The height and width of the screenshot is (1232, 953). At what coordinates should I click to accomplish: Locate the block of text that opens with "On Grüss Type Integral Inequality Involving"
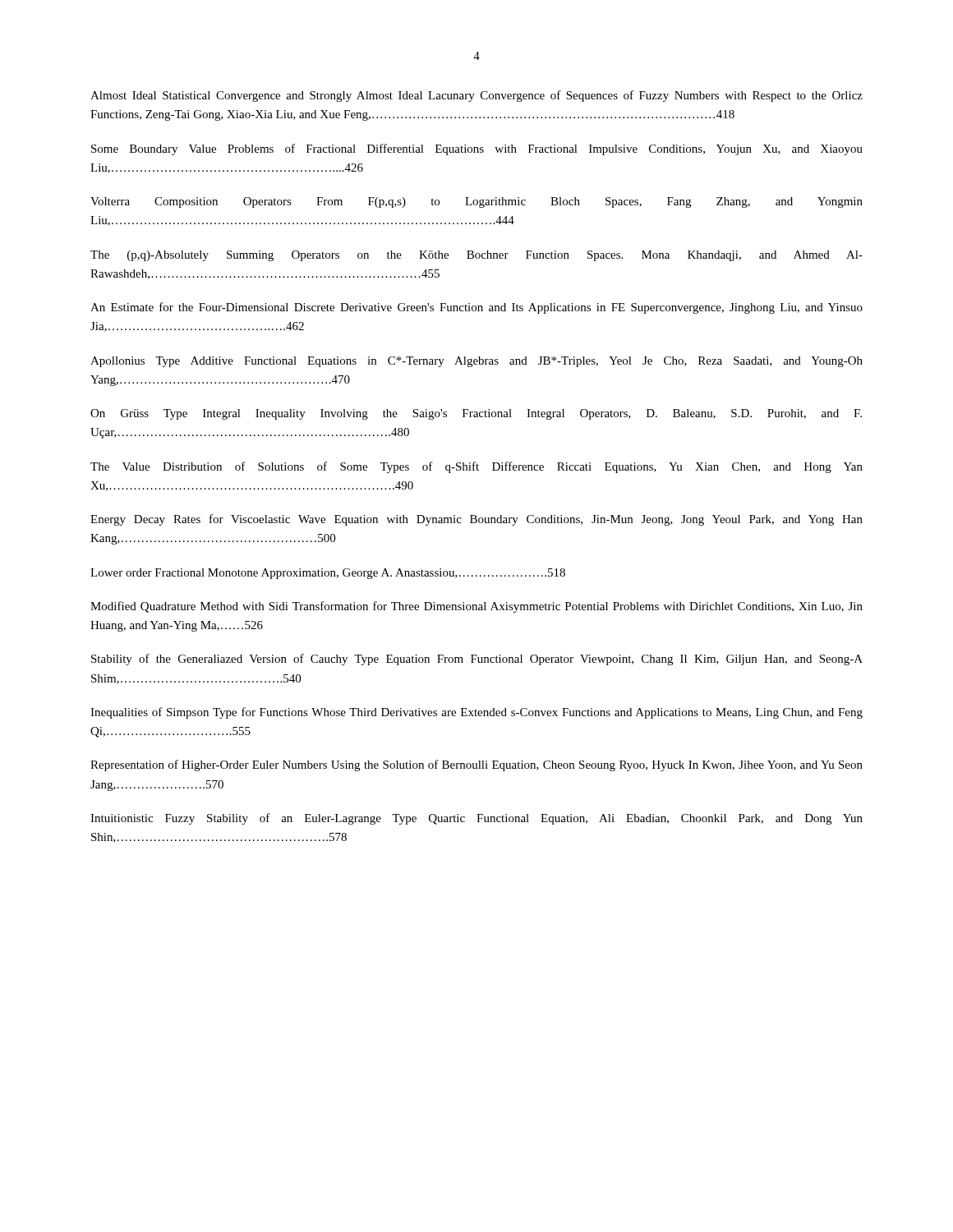[476, 423]
